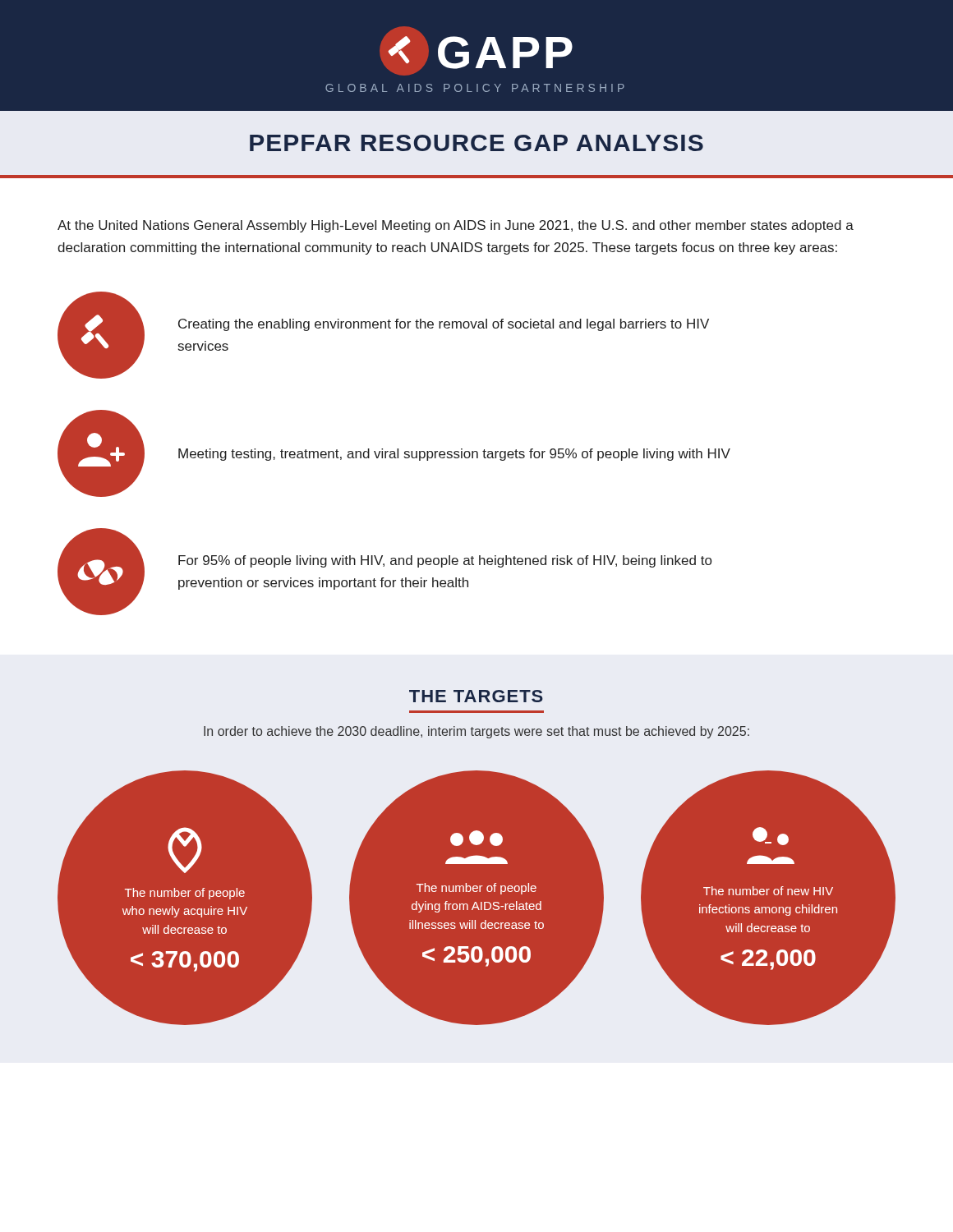Viewport: 953px width, 1232px height.
Task: Point to the element starting "Creating the enabling environment for the"
Action: coord(405,335)
